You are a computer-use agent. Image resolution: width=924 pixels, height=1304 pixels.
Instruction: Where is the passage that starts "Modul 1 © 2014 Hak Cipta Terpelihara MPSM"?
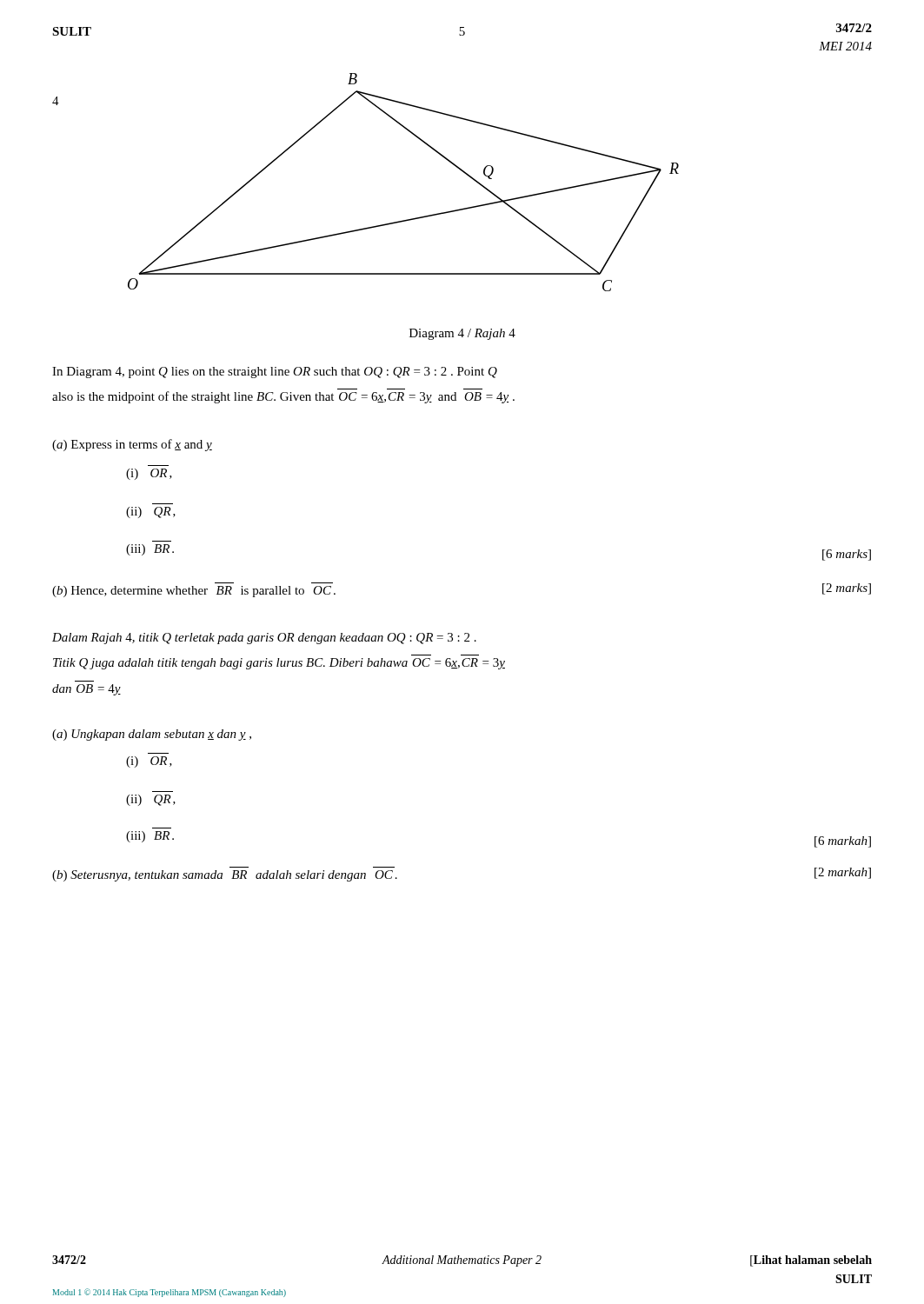pyautogui.click(x=169, y=1292)
